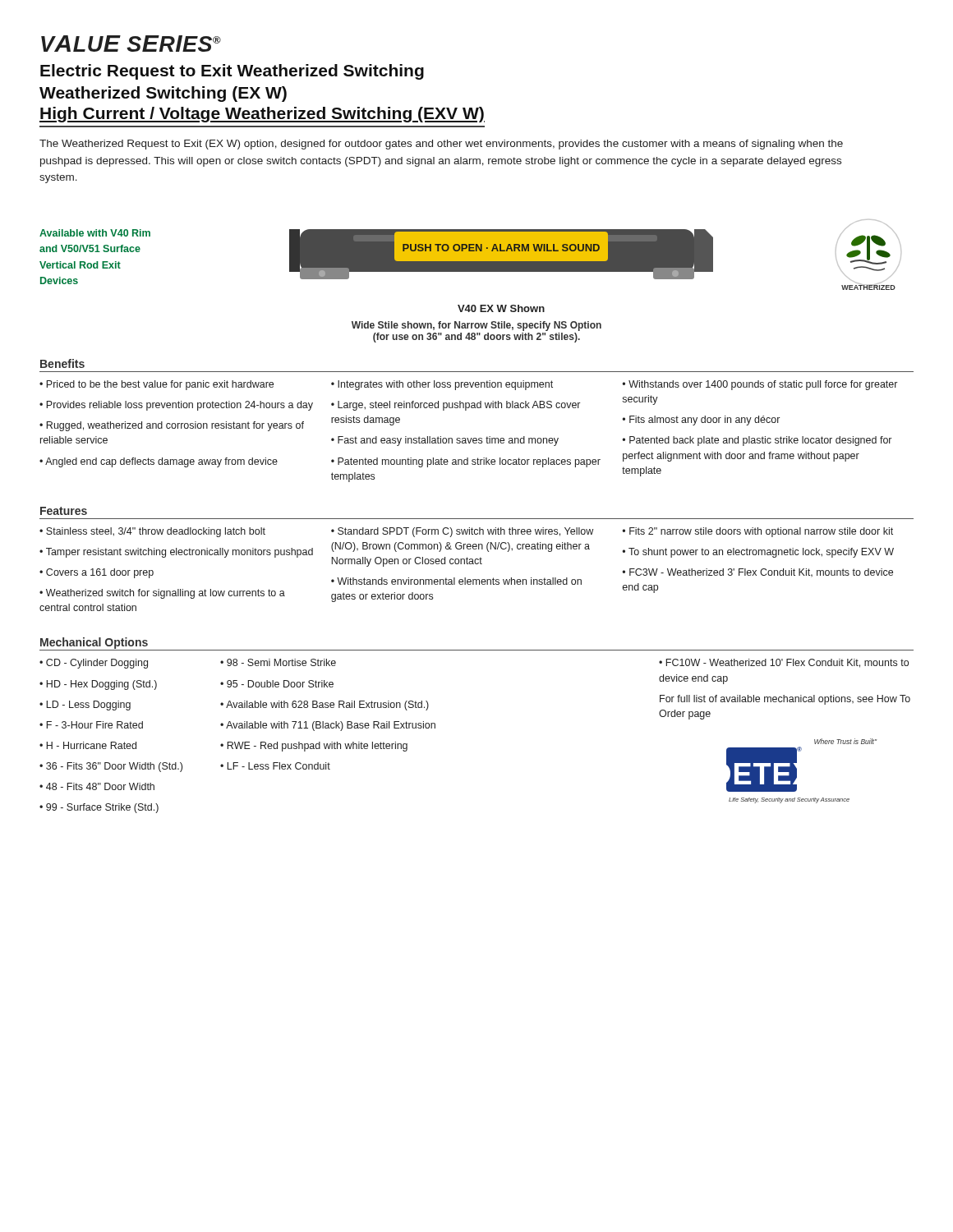The width and height of the screenshot is (953, 1232).
Task: Find the list item with the text "36 - Fits 36" Door Width (Std.)"
Action: (115, 766)
